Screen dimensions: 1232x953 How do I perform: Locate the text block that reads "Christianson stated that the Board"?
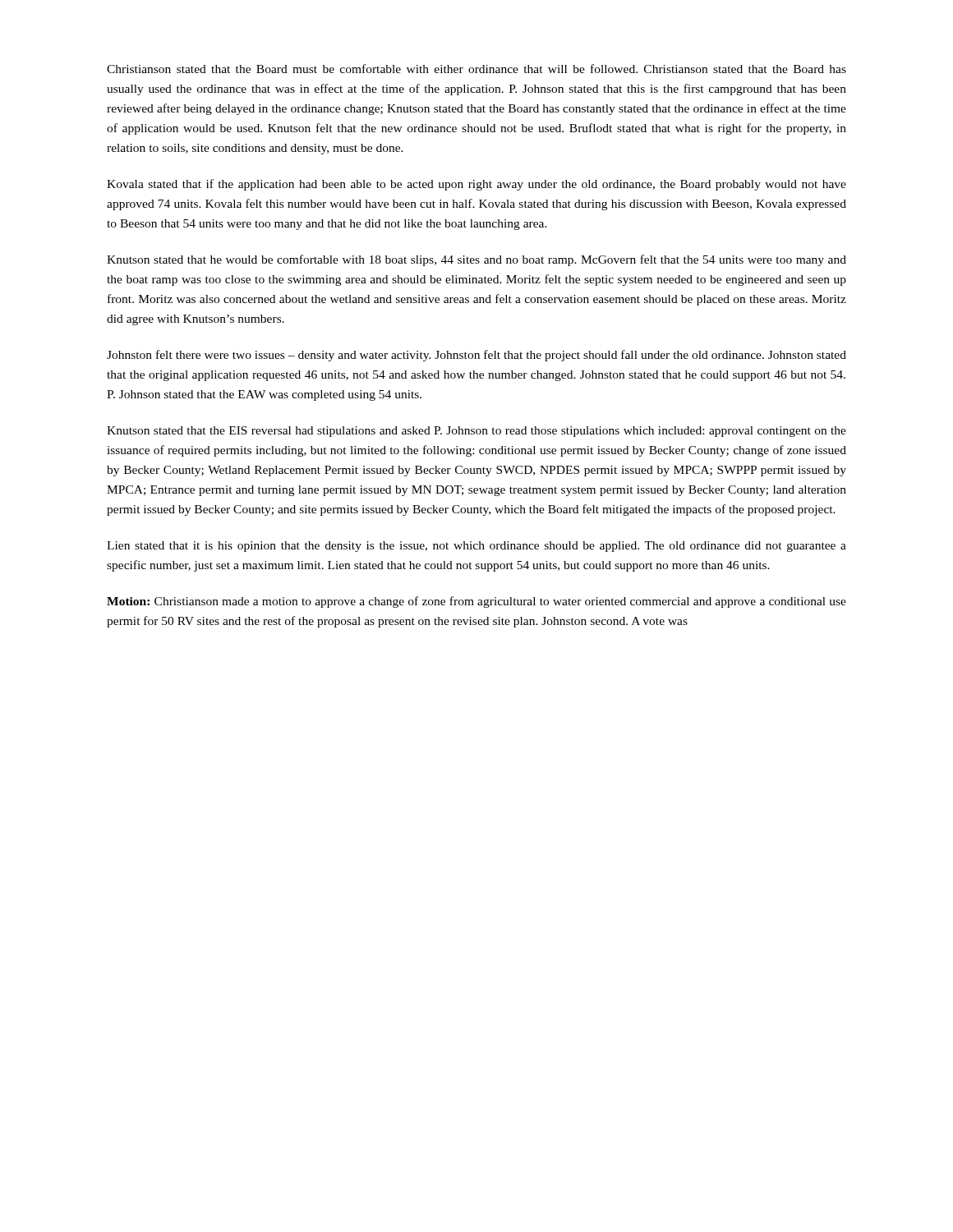point(476,108)
